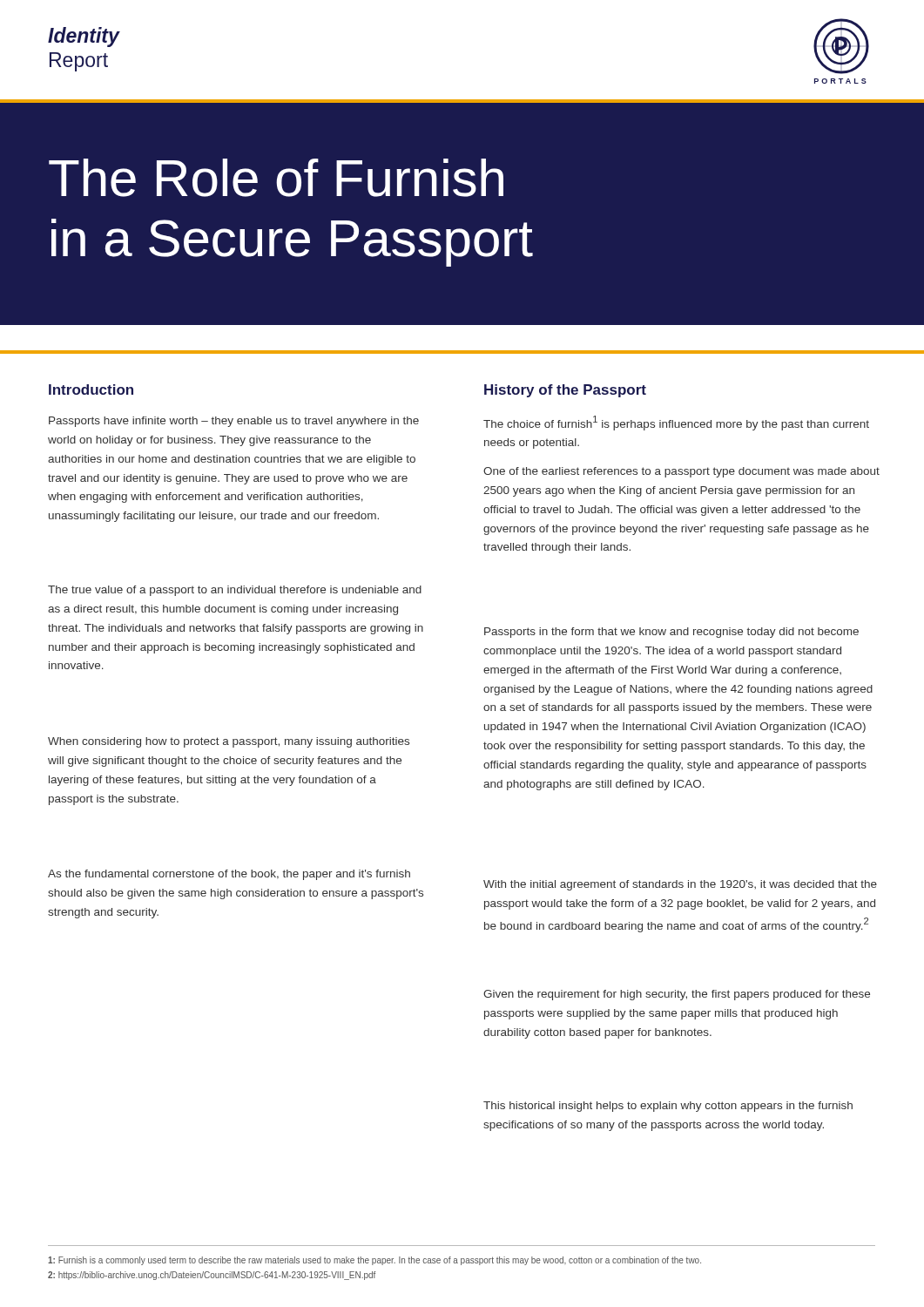Select the element starting "This historical insight helps"
Image resolution: width=924 pixels, height=1307 pixels.
[x=681, y=1115]
